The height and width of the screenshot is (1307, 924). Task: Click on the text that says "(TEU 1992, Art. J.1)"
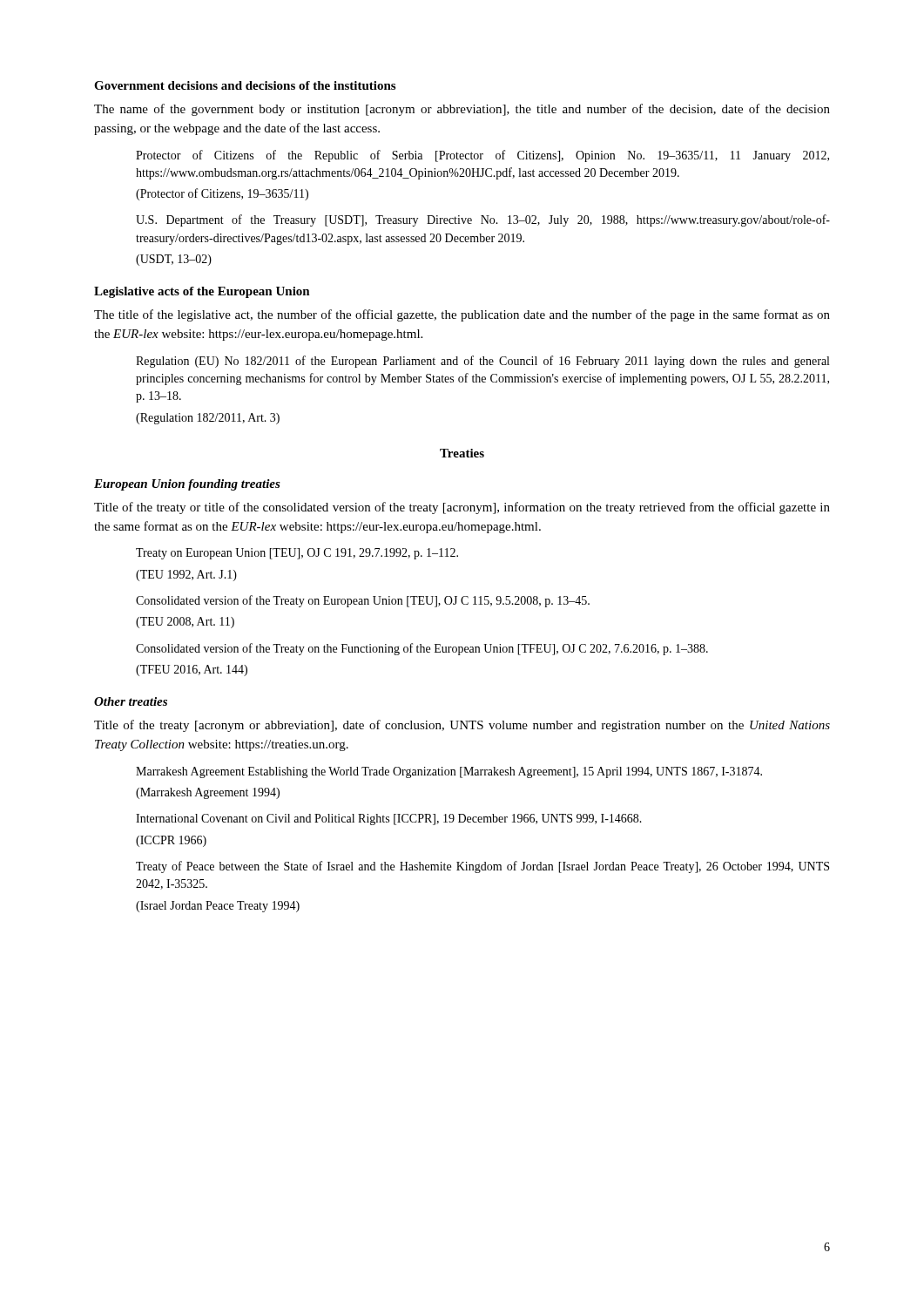(186, 574)
